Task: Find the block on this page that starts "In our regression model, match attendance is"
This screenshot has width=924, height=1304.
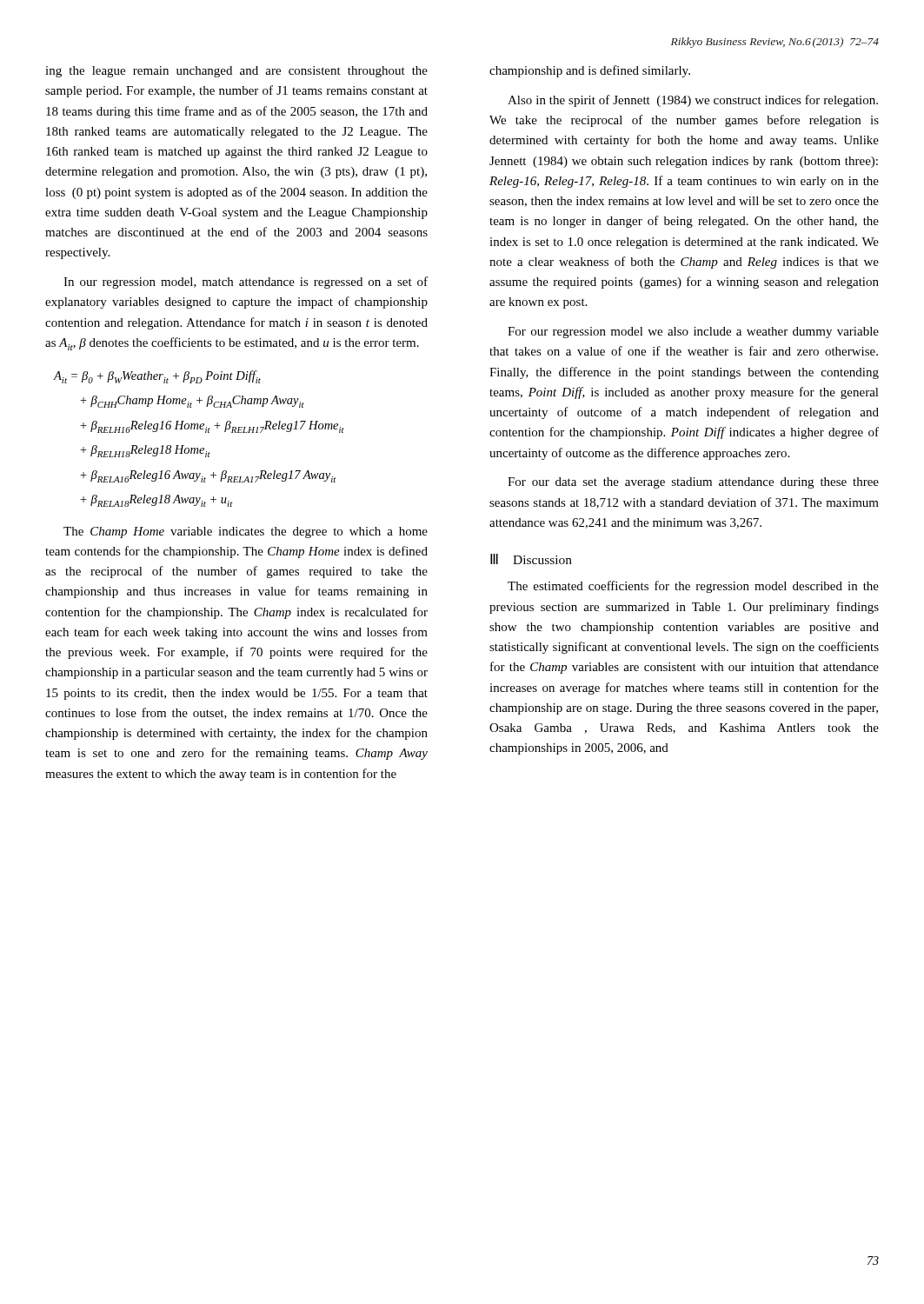Action: tap(236, 313)
